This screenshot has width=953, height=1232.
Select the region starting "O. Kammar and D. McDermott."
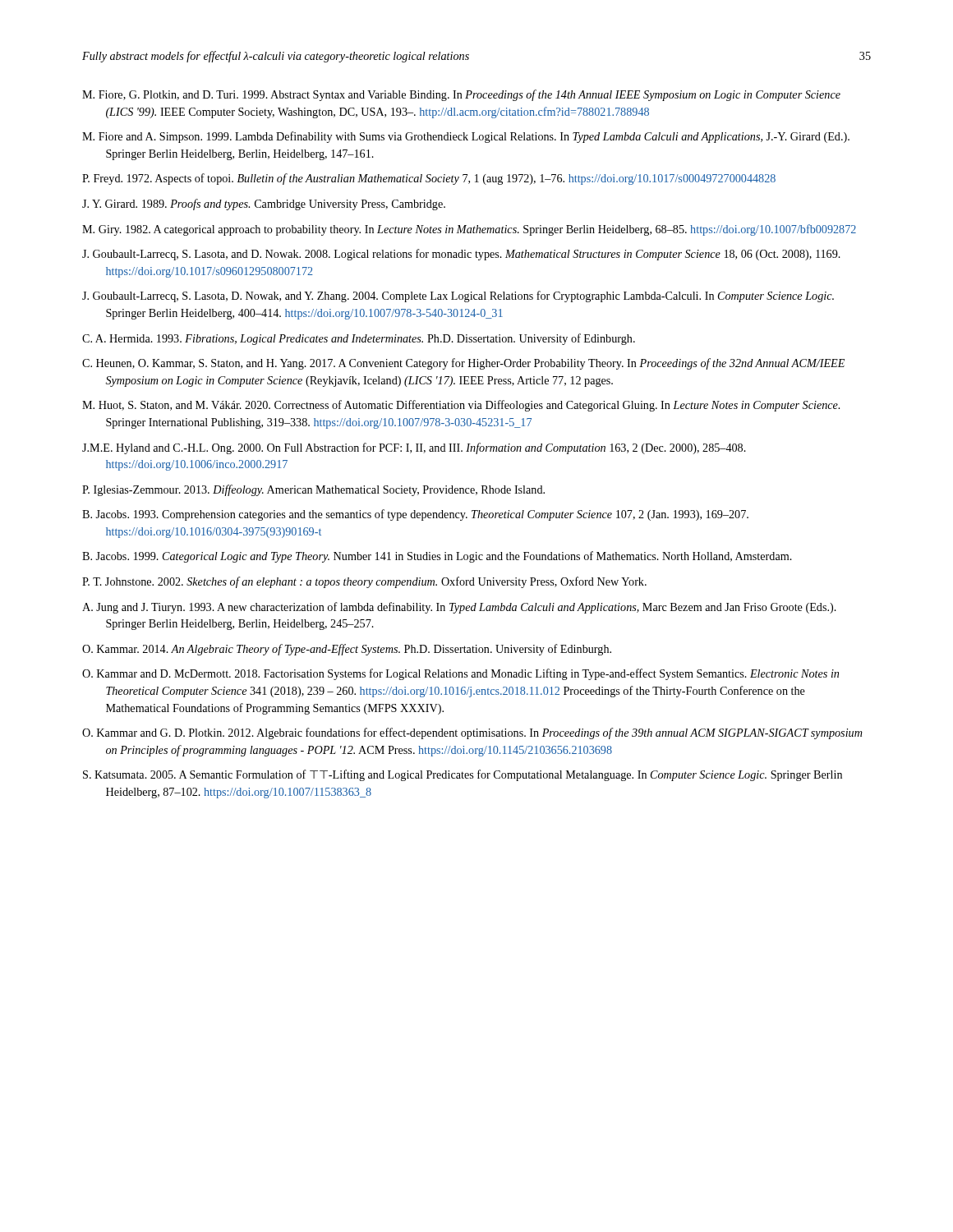[x=476, y=691]
